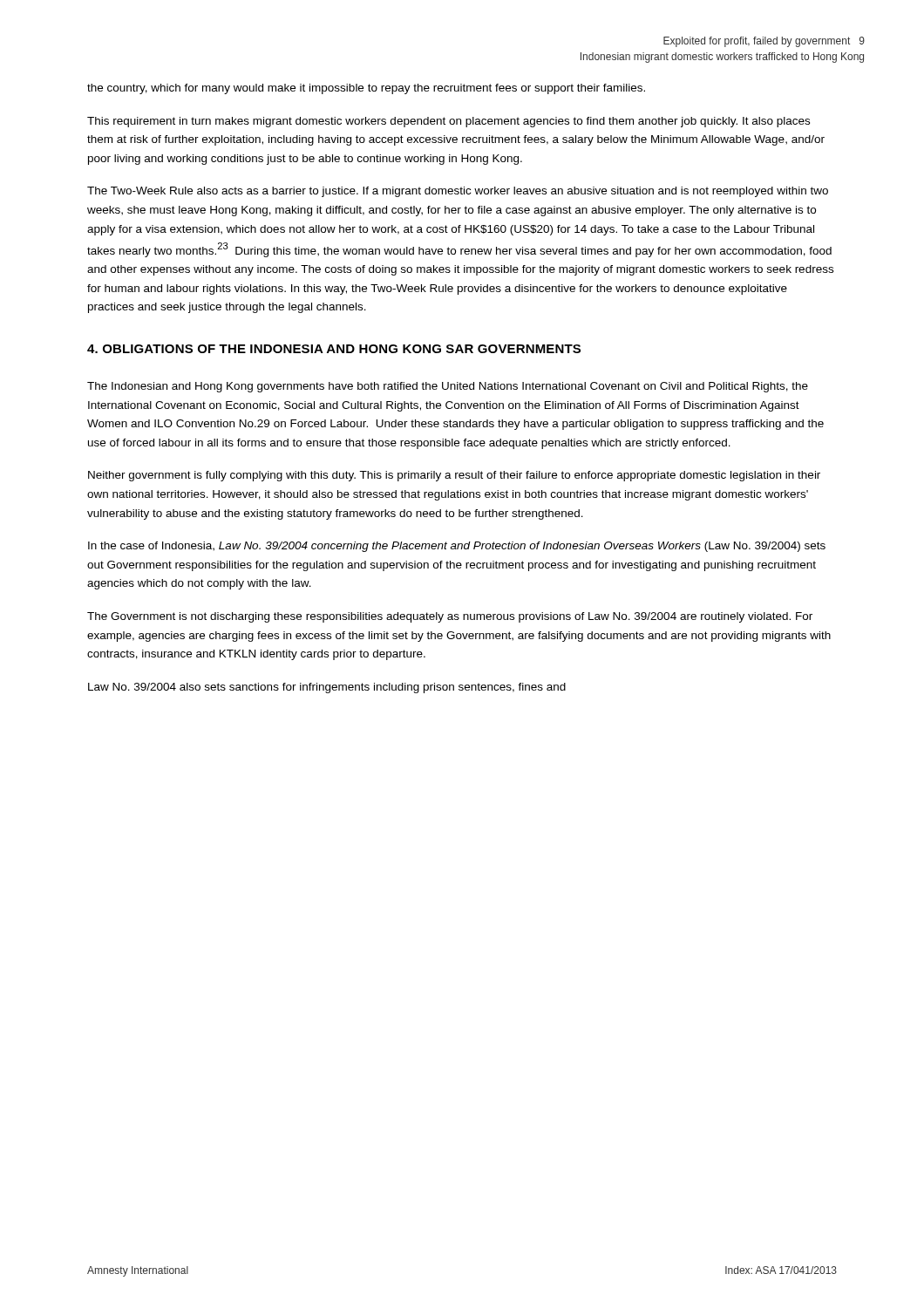Screen dimensions: 1308x924
Task: Locate the element starting "The Two-Week Rule also"
Action: [x=461, y=249]
